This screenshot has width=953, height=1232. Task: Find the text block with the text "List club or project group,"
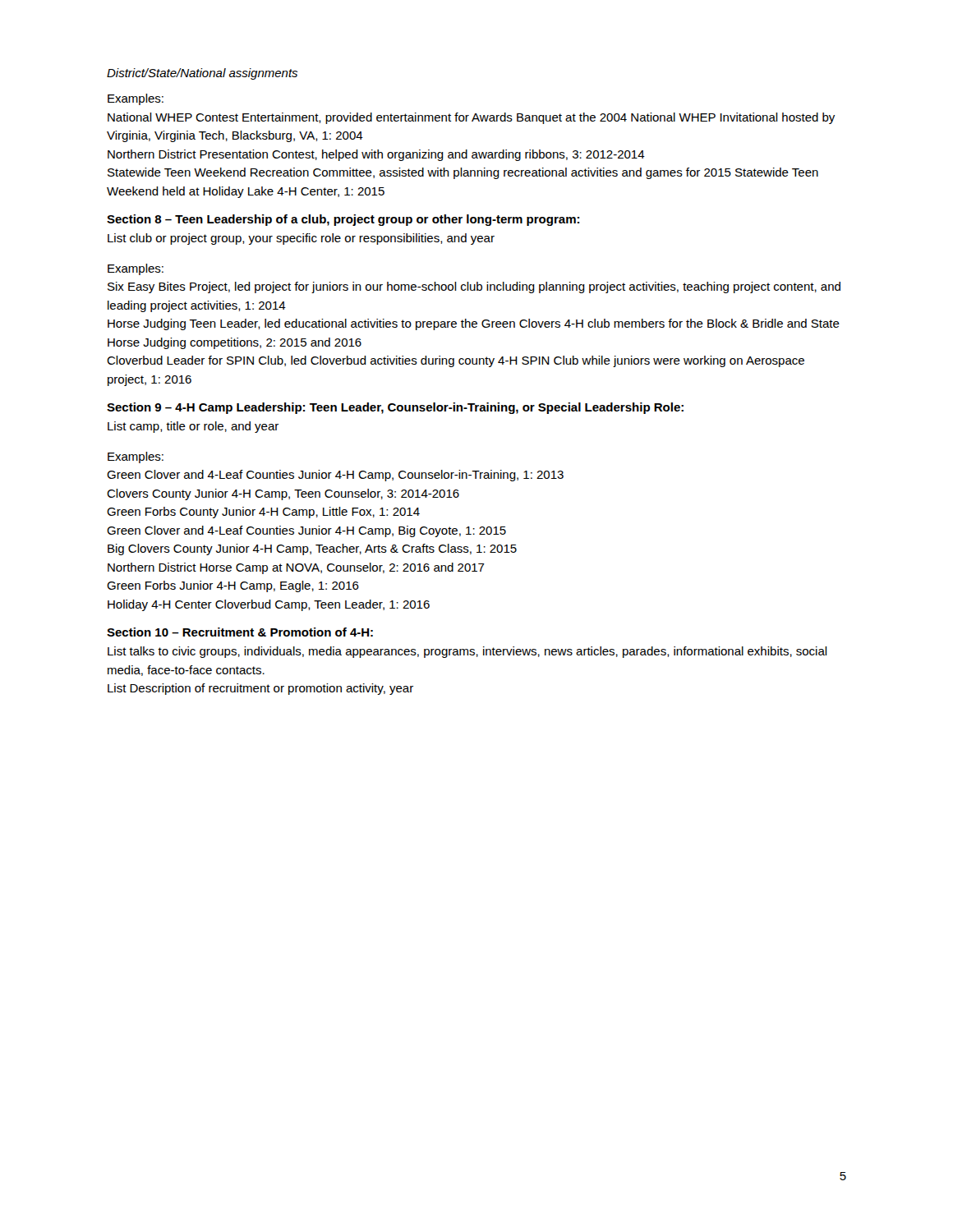(301, 238)
